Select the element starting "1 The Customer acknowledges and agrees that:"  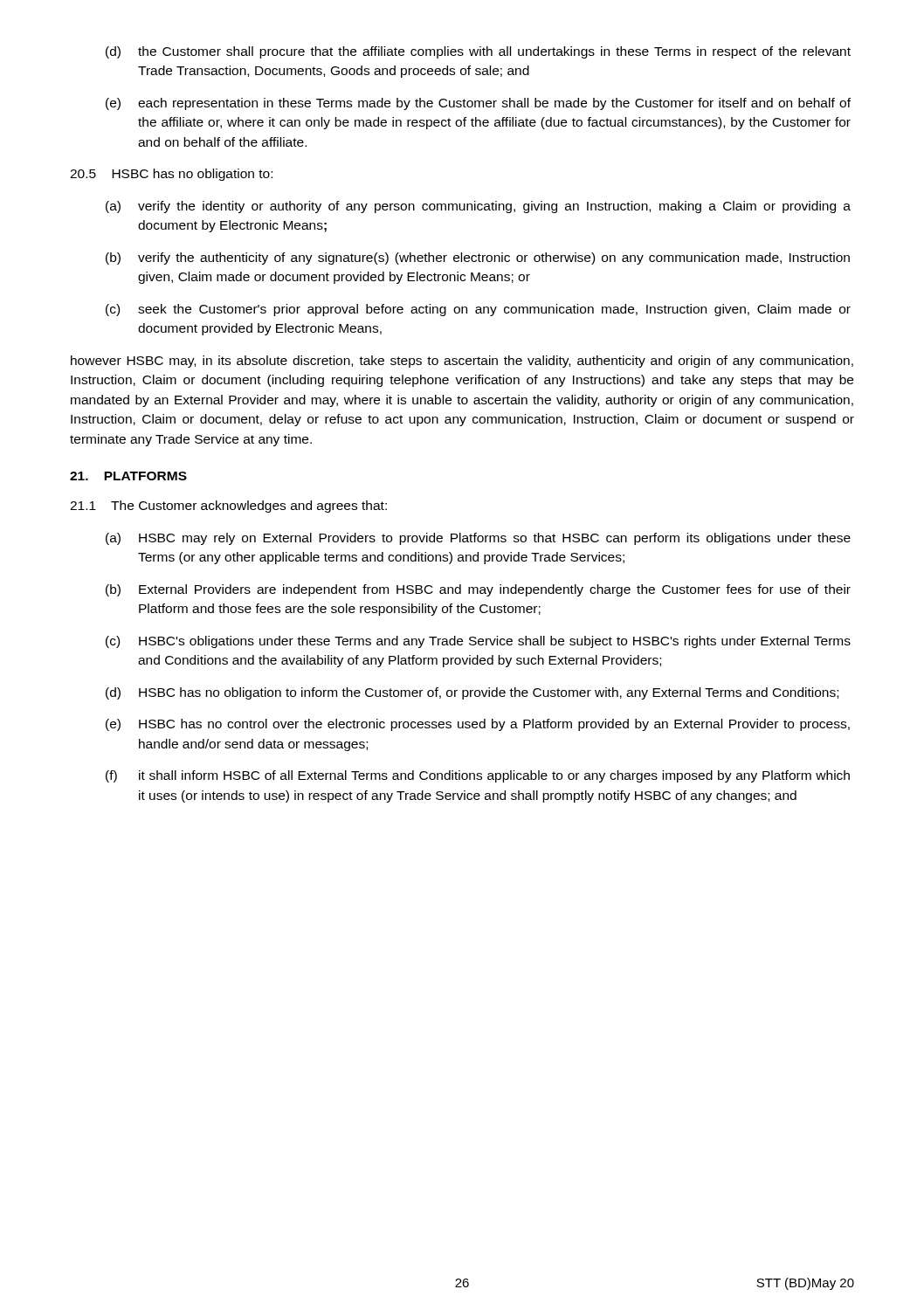click(x=229, y=506)
